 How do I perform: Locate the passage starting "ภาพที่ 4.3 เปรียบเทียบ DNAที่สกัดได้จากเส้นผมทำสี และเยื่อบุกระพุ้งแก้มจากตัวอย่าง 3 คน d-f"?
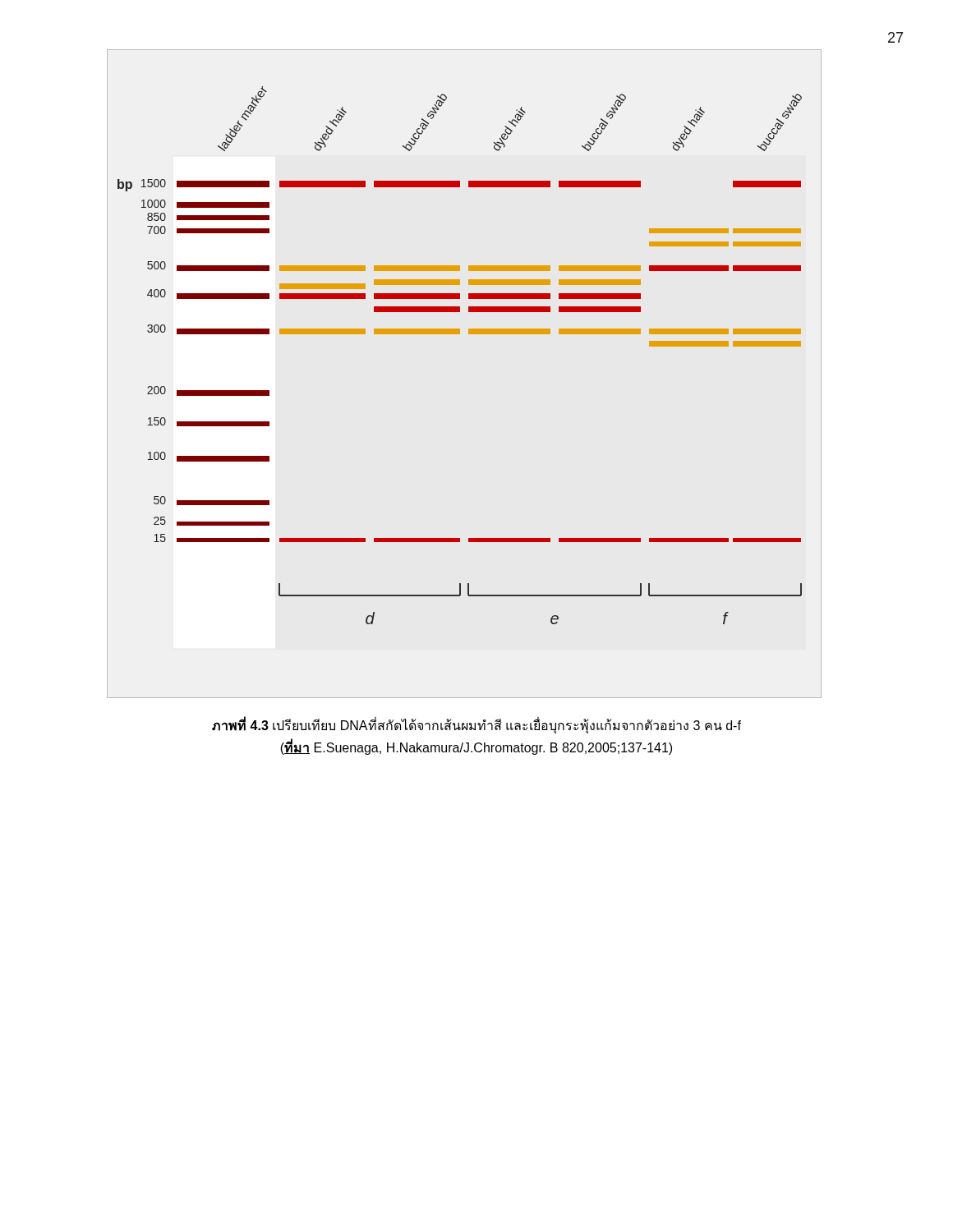tap(476, 737)
